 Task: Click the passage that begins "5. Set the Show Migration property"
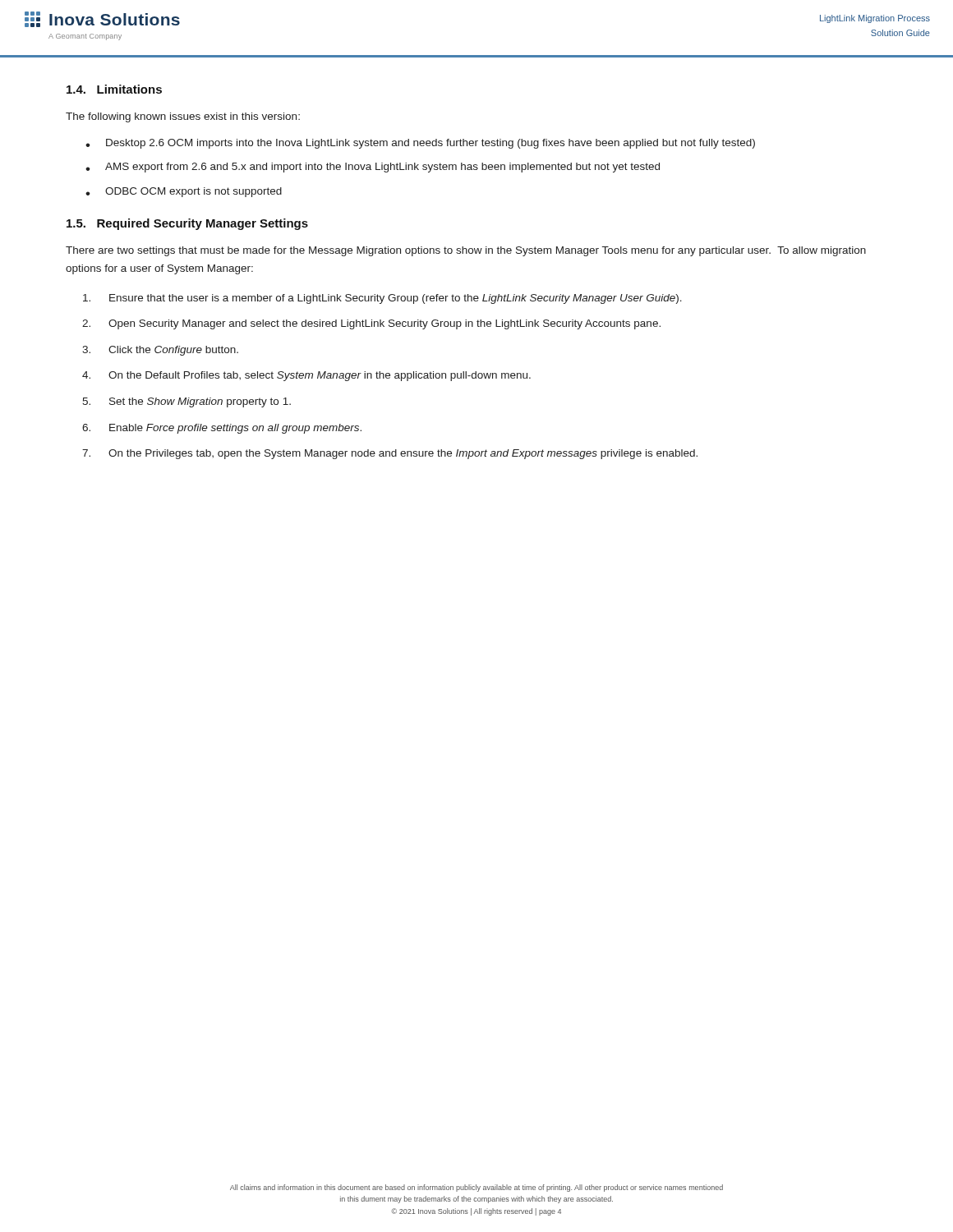point(187,401)
